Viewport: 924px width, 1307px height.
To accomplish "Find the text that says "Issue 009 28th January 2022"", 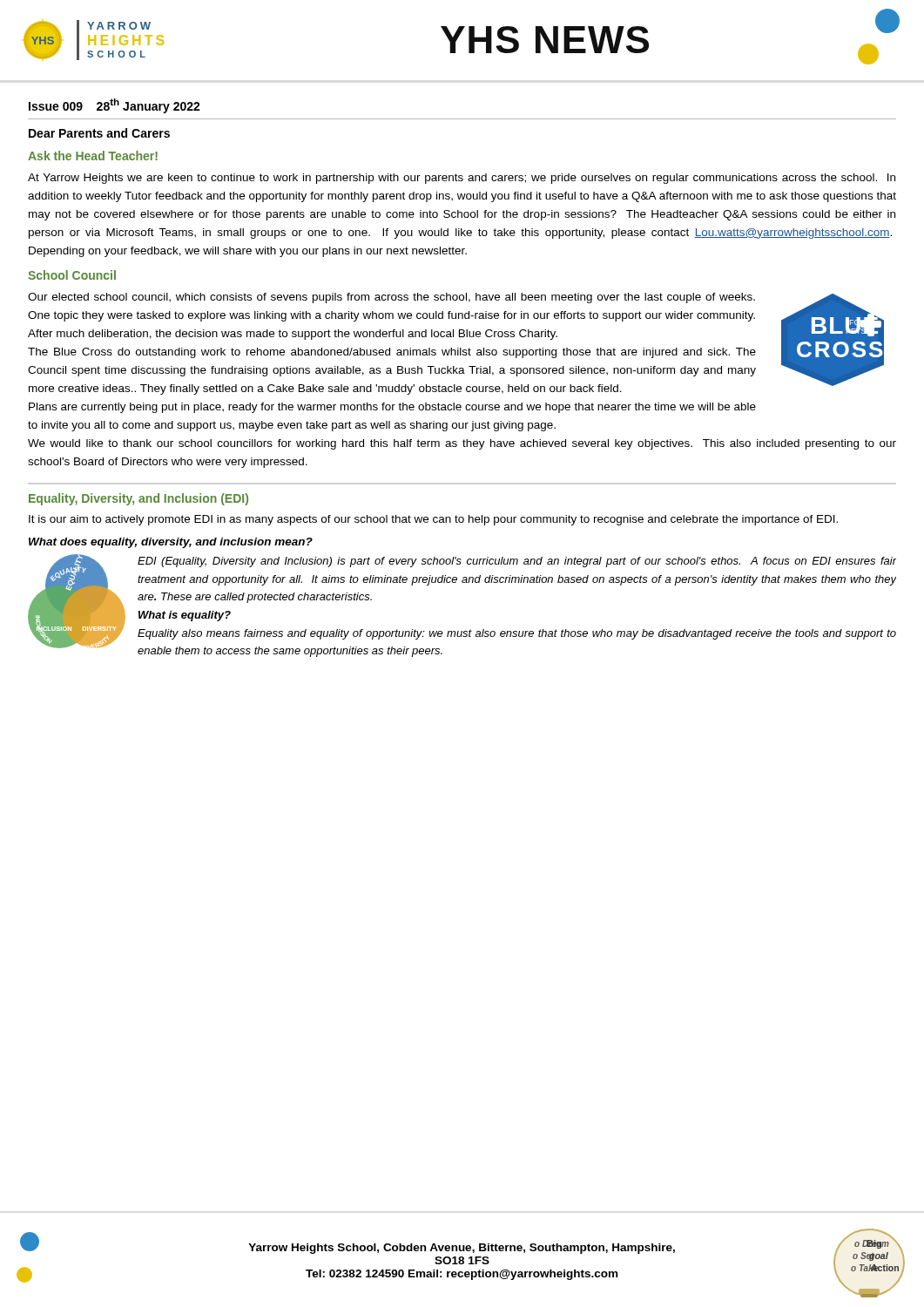I will point(114,104).
